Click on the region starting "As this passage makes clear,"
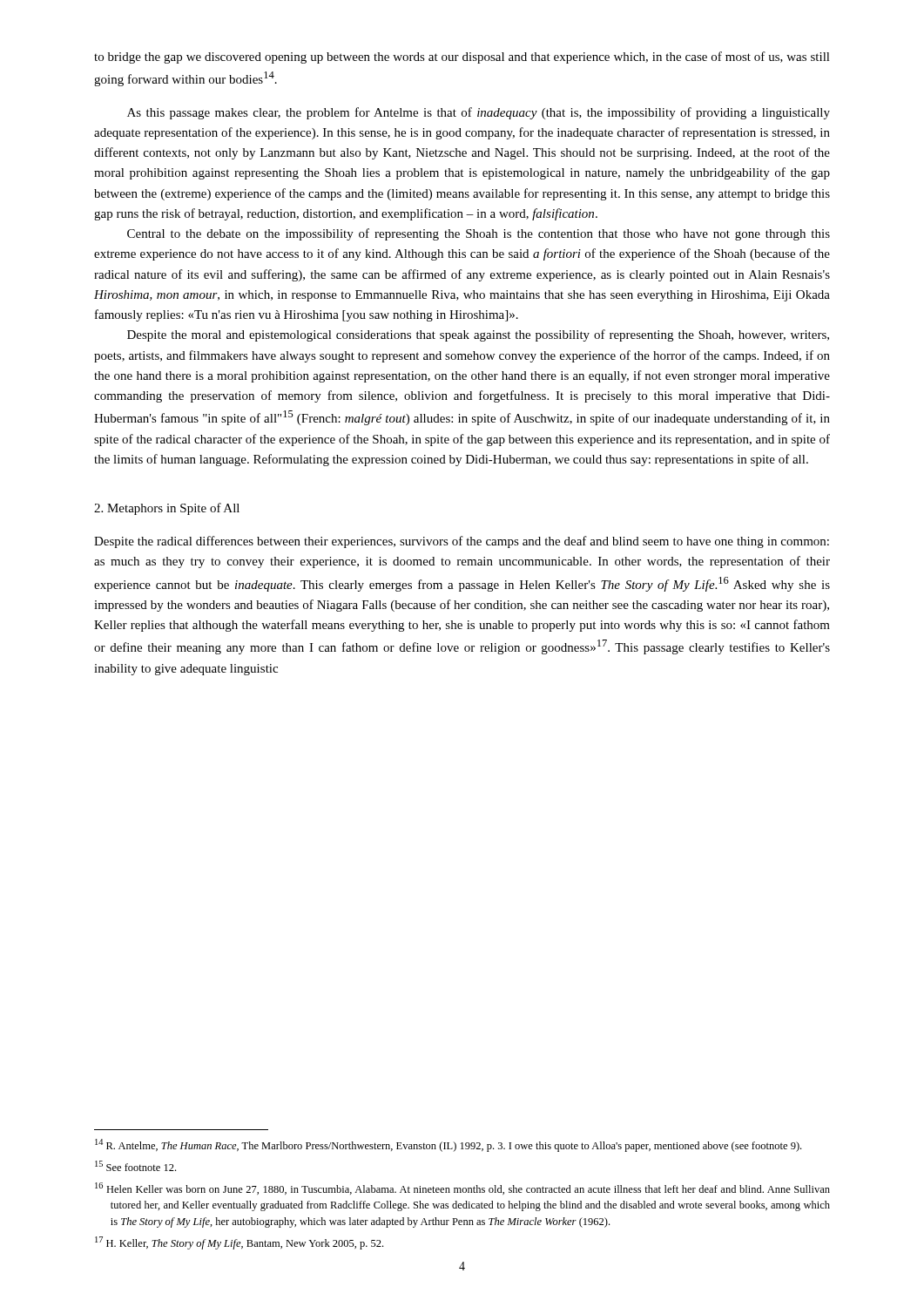924x1307 pixels. coord(462,163)
